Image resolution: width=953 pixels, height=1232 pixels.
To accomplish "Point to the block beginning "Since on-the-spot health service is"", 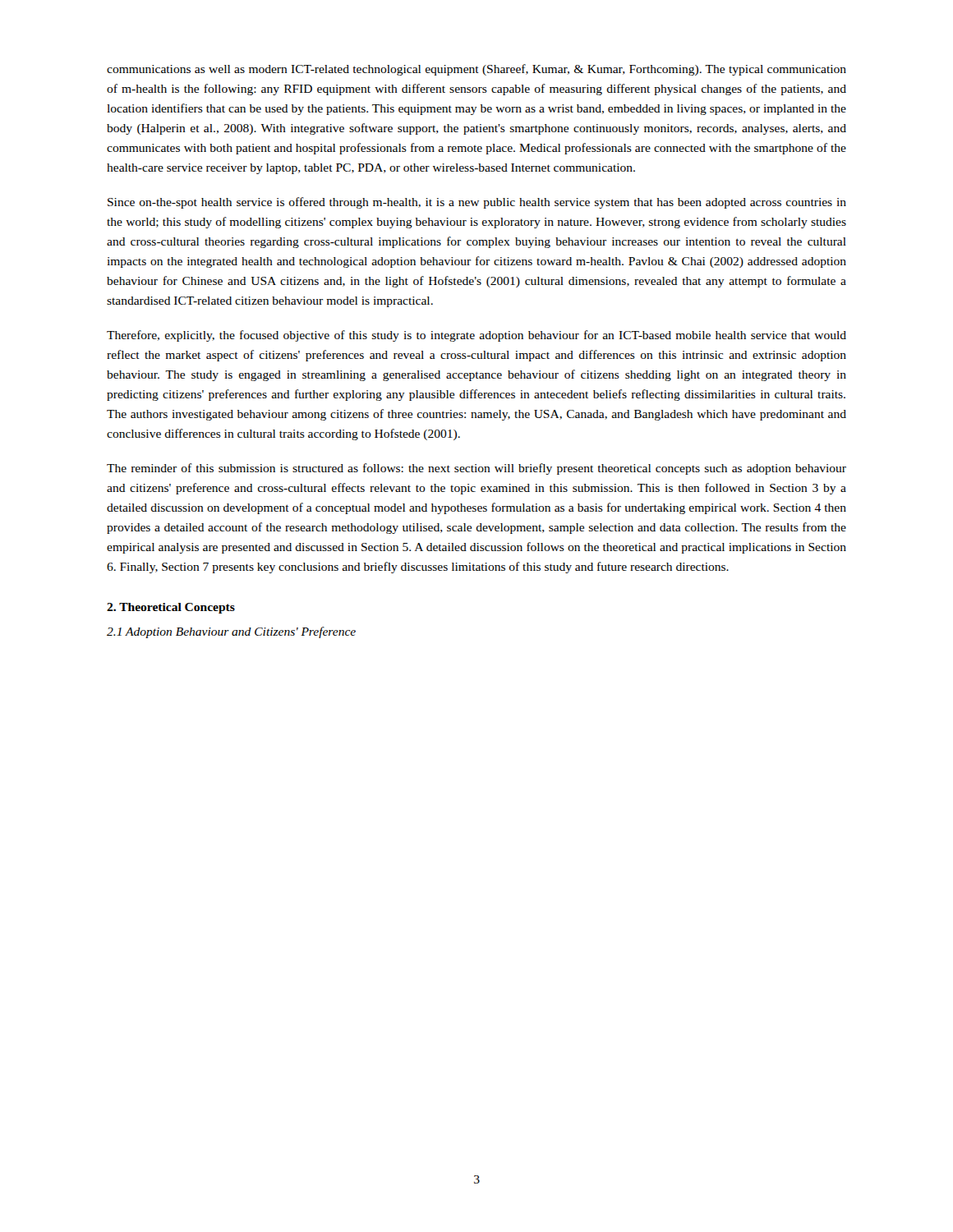I will 476,251.
